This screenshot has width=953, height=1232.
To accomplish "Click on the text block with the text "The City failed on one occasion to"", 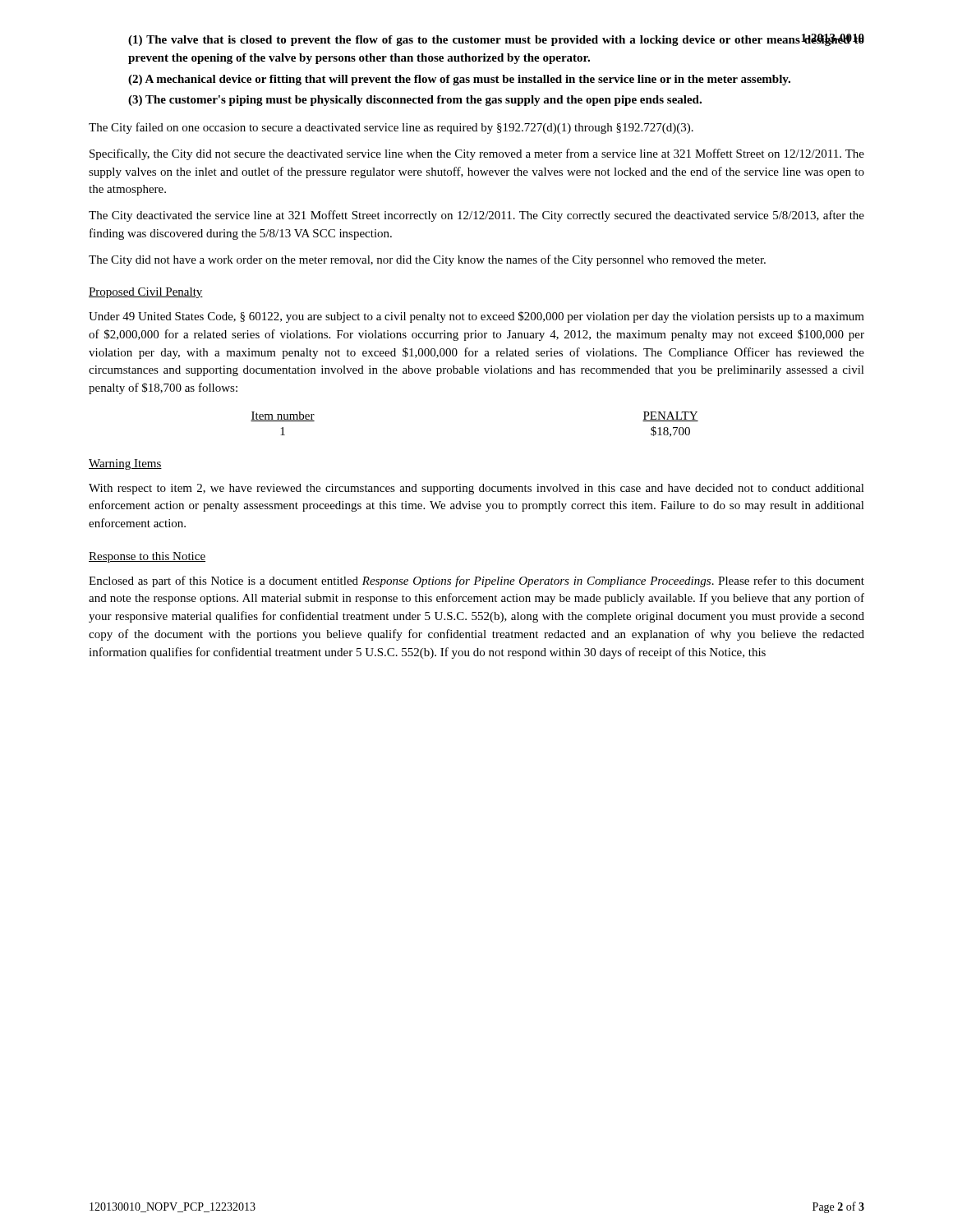I will 476,128.
